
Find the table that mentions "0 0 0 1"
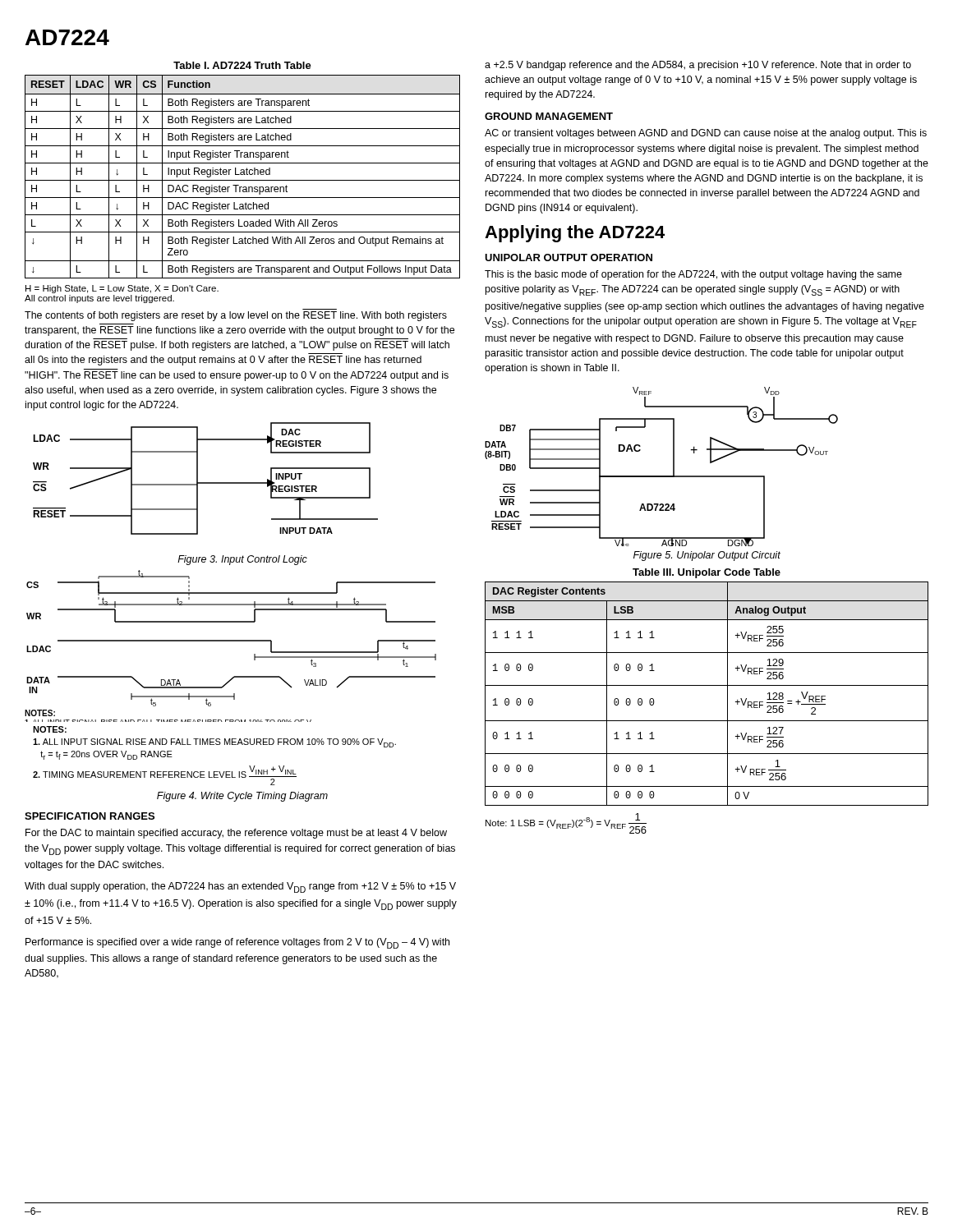(707, 693)
